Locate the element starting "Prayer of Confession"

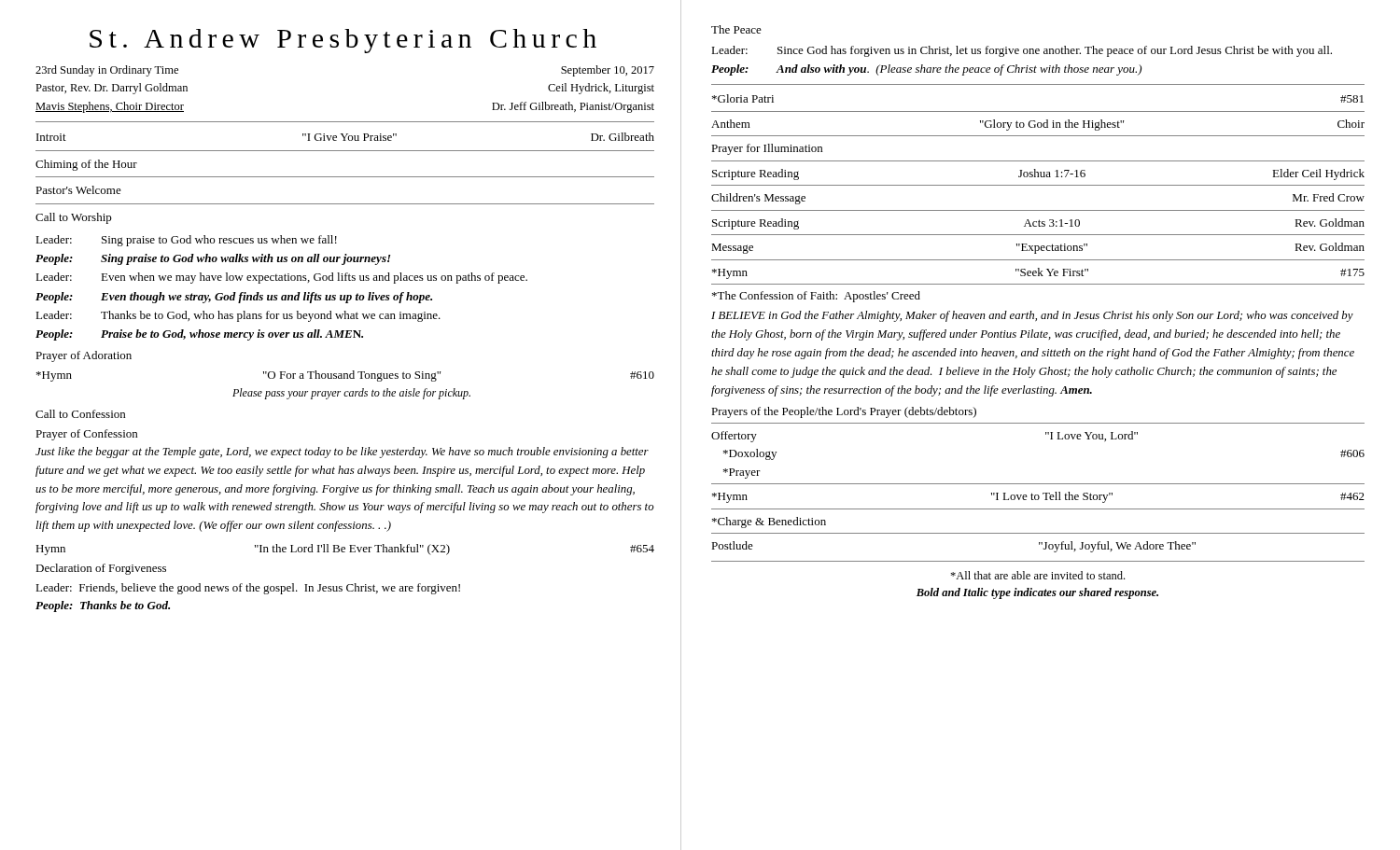click(87, 433)
